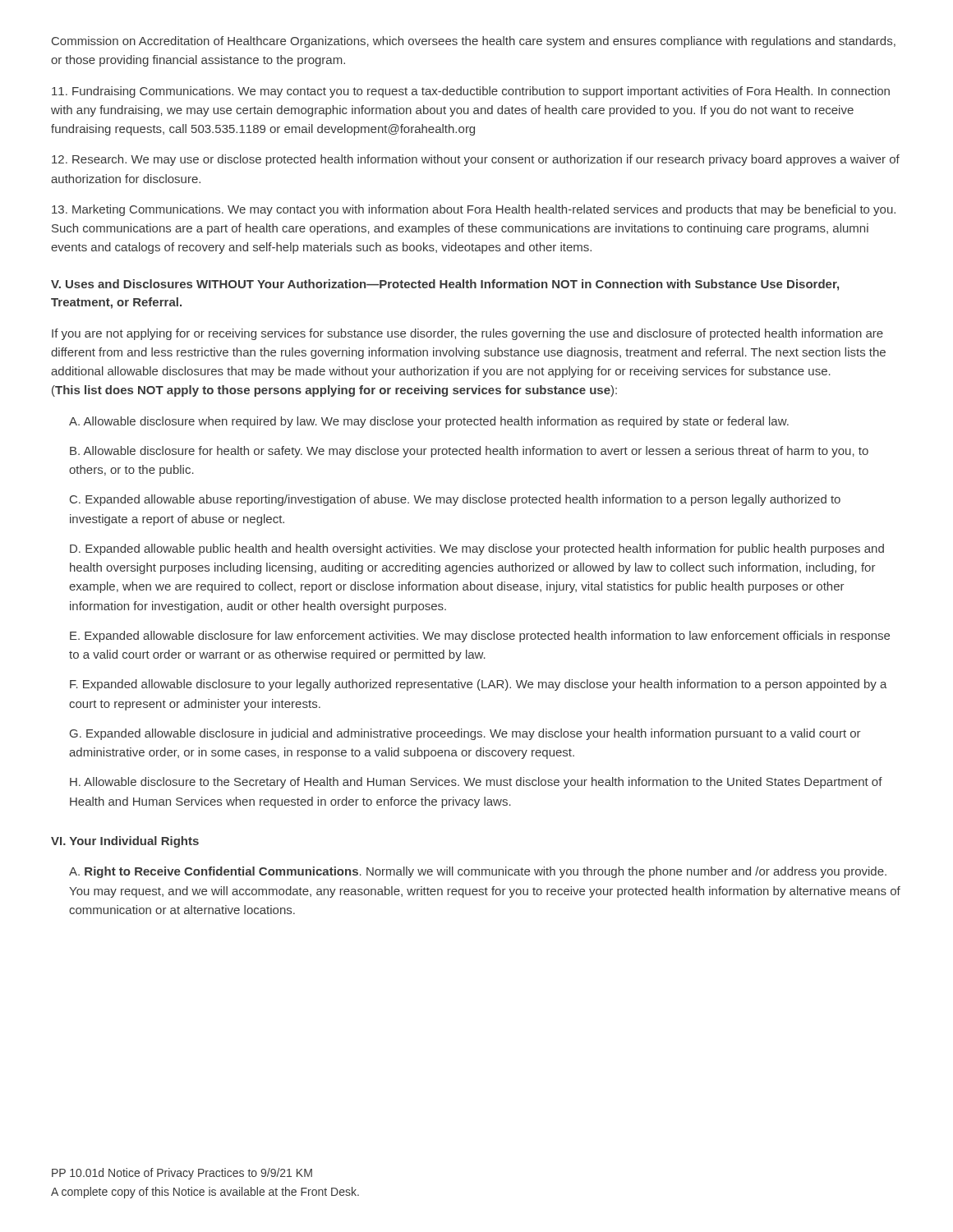Image resolution: width=953 pixels, height=1232 pixels.
Task: Click on the list item that reads "F. Expanded allowable disclosure to your legally"
Action: pyautogui.click(x=478, y=693)
